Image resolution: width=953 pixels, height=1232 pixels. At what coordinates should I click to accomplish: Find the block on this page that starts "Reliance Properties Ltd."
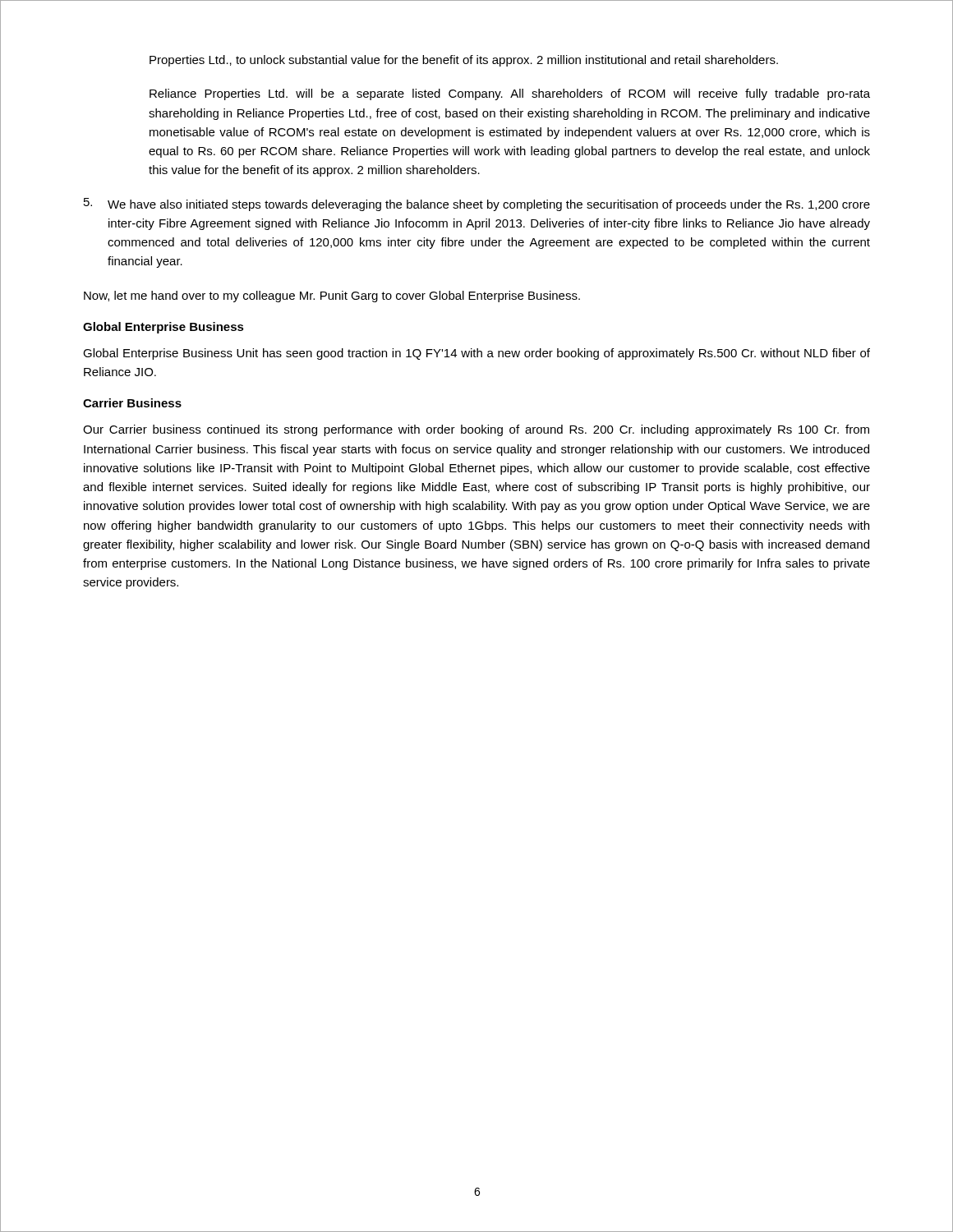pyautogui.click(x=509, y=132)
